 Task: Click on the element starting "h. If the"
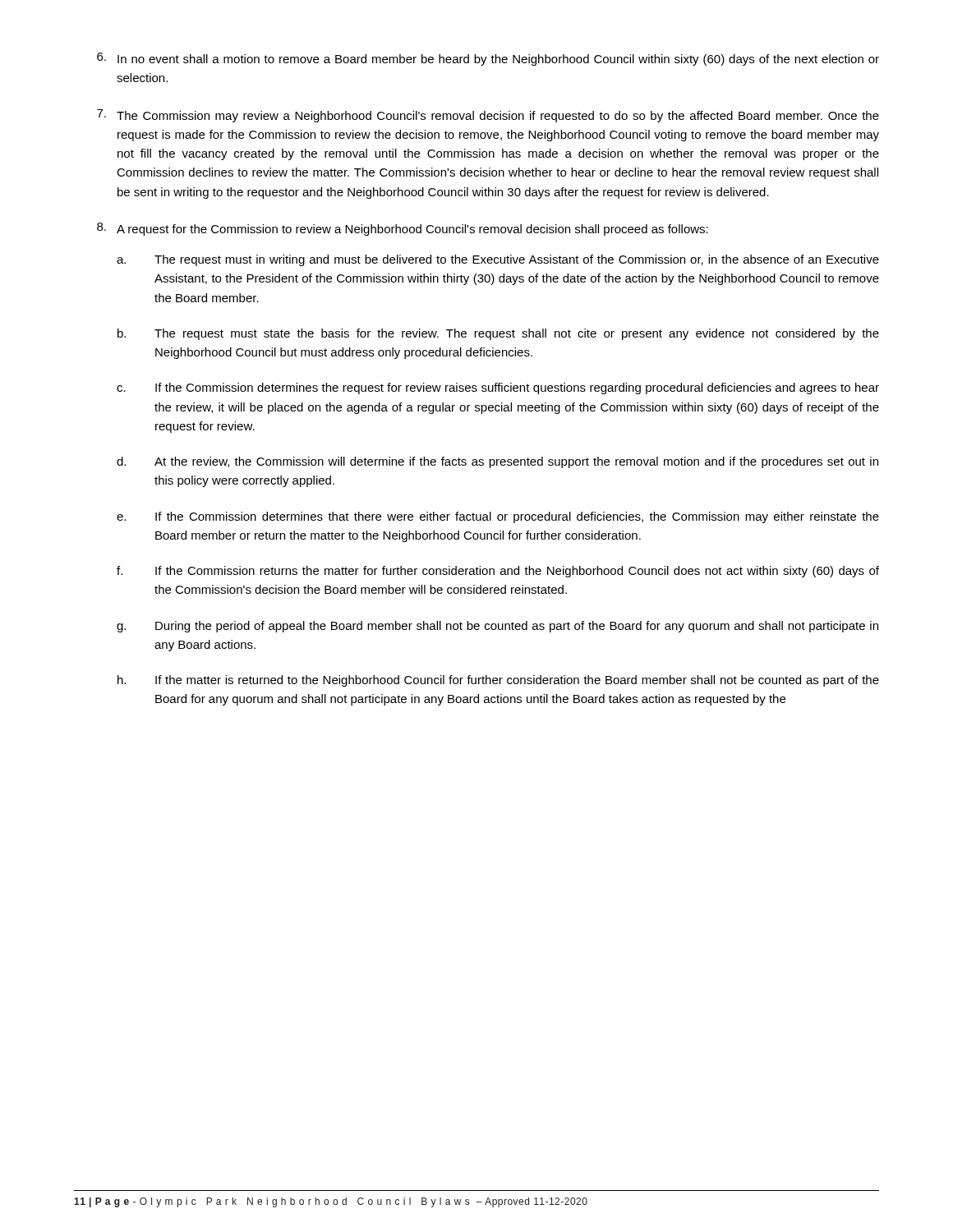tap(498, 689)
